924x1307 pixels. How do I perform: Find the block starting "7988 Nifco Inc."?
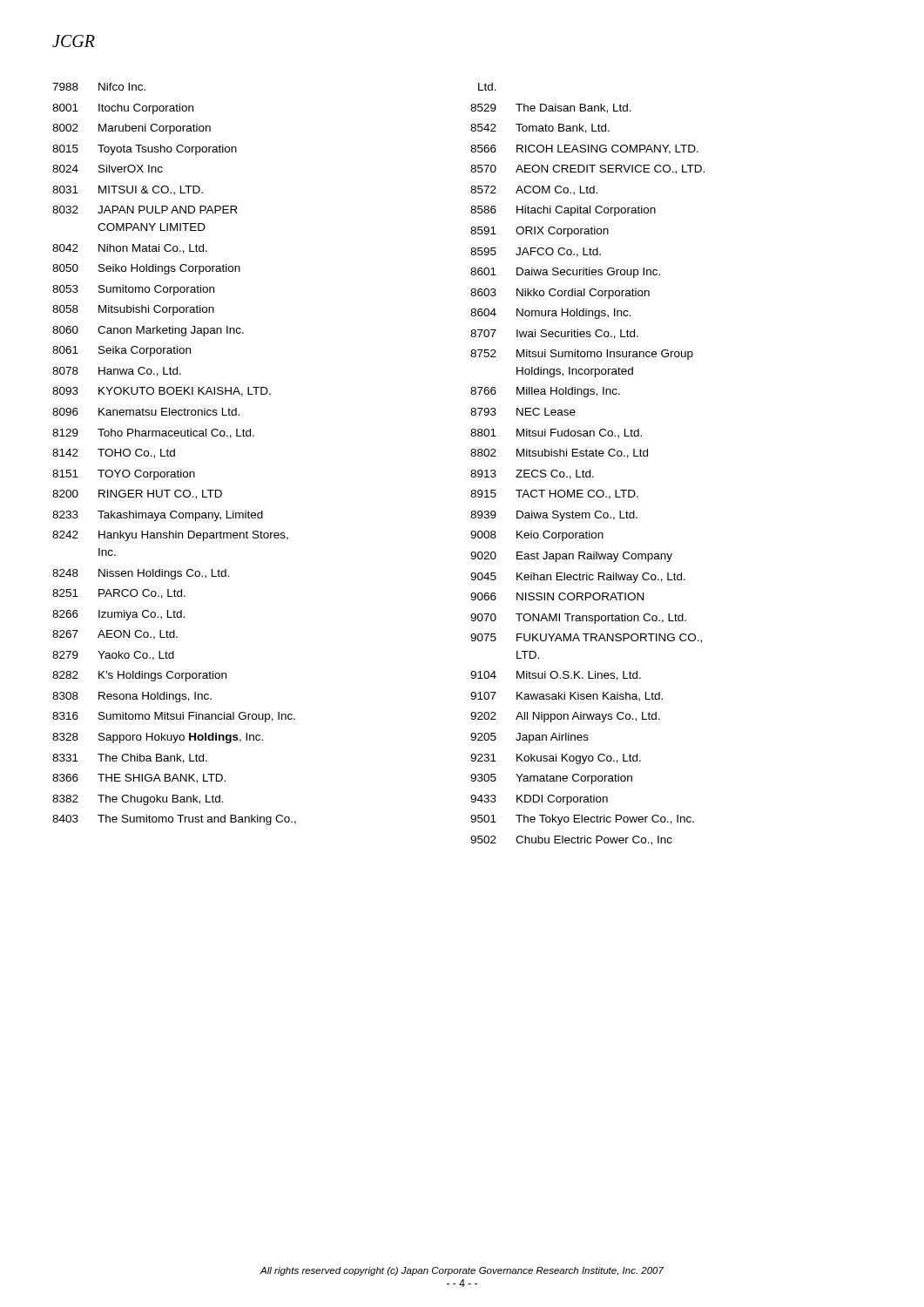point(99,87)
